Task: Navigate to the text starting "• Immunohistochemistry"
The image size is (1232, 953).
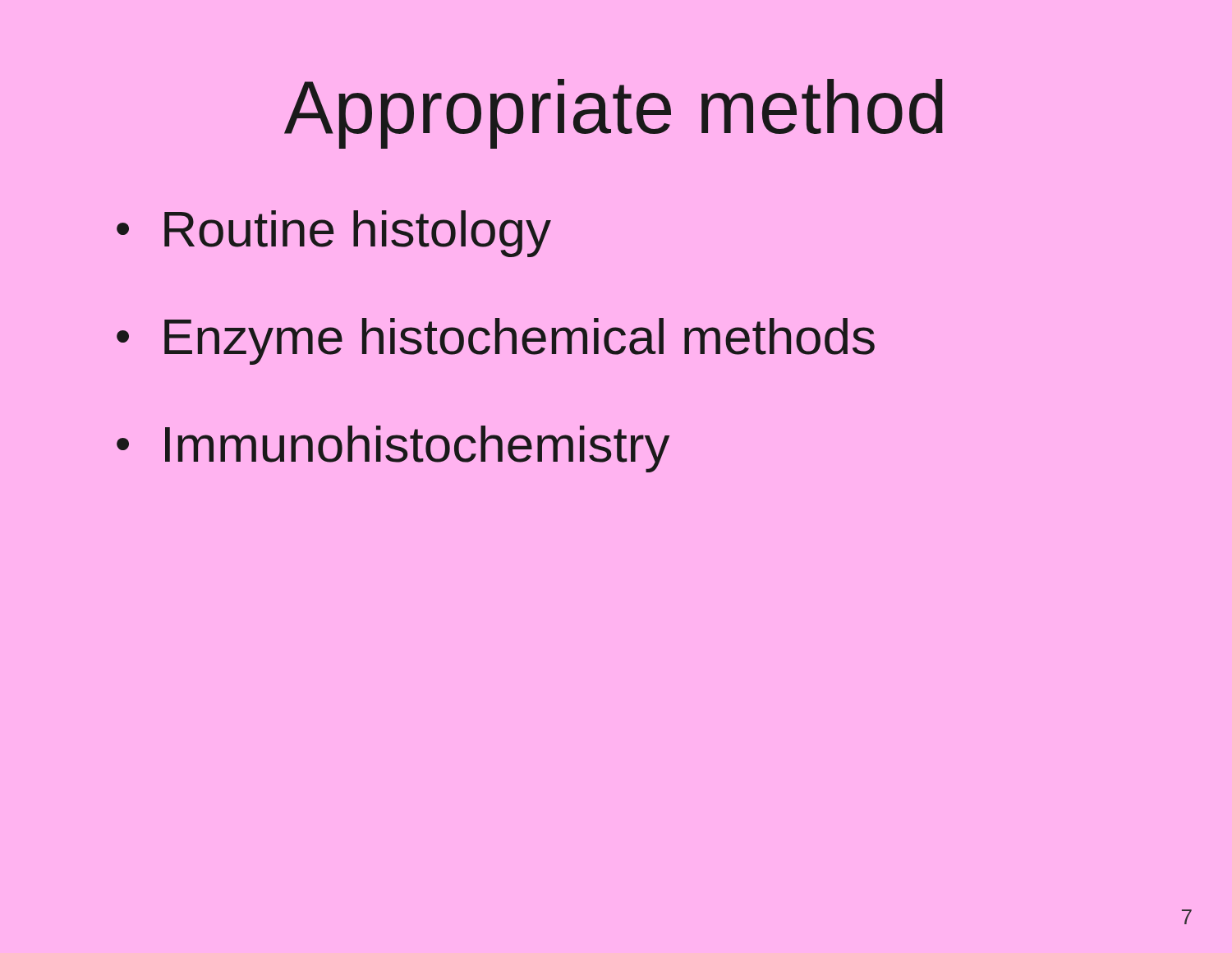Action: click(392, 444)
